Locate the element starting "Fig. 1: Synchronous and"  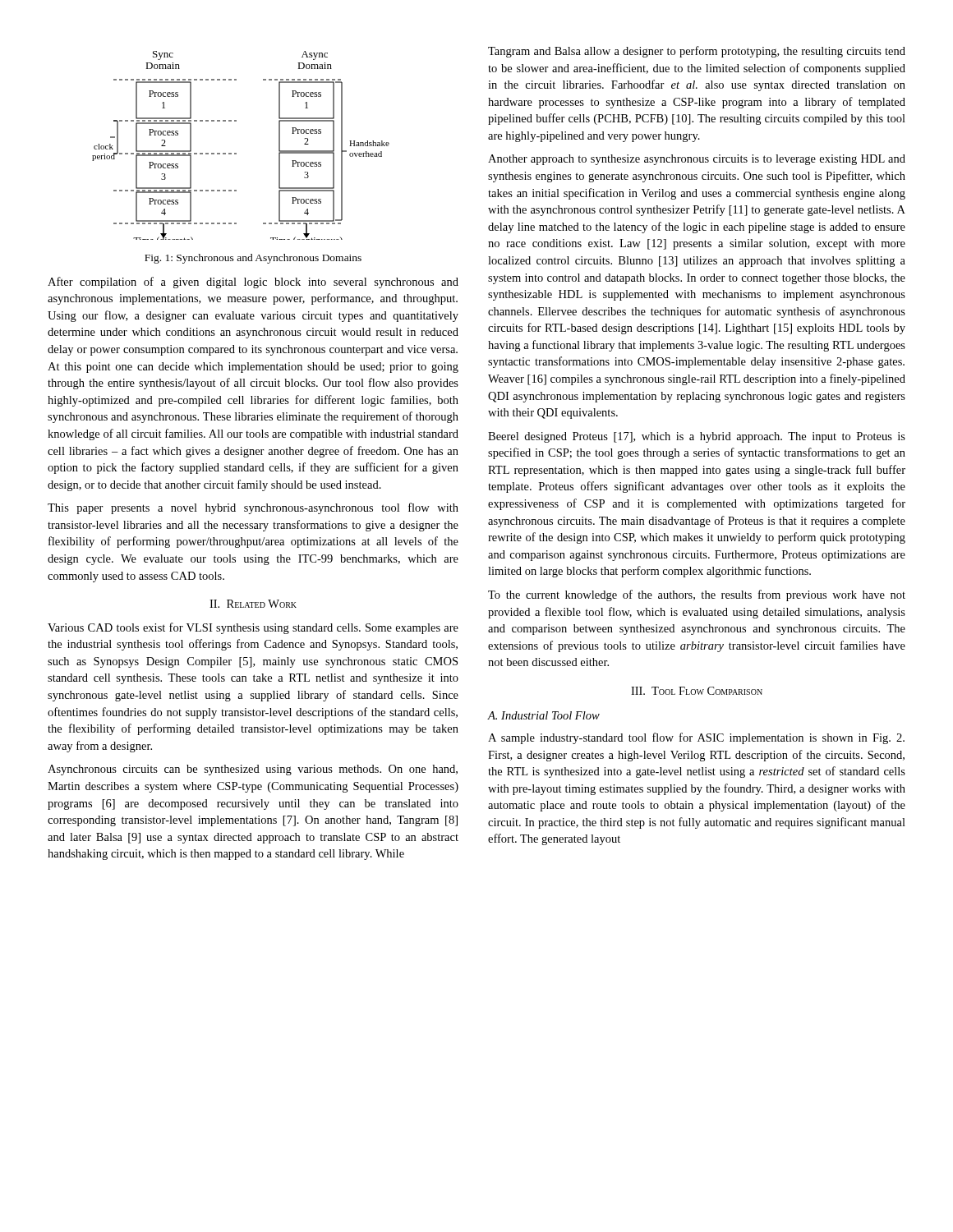(253, 257)
